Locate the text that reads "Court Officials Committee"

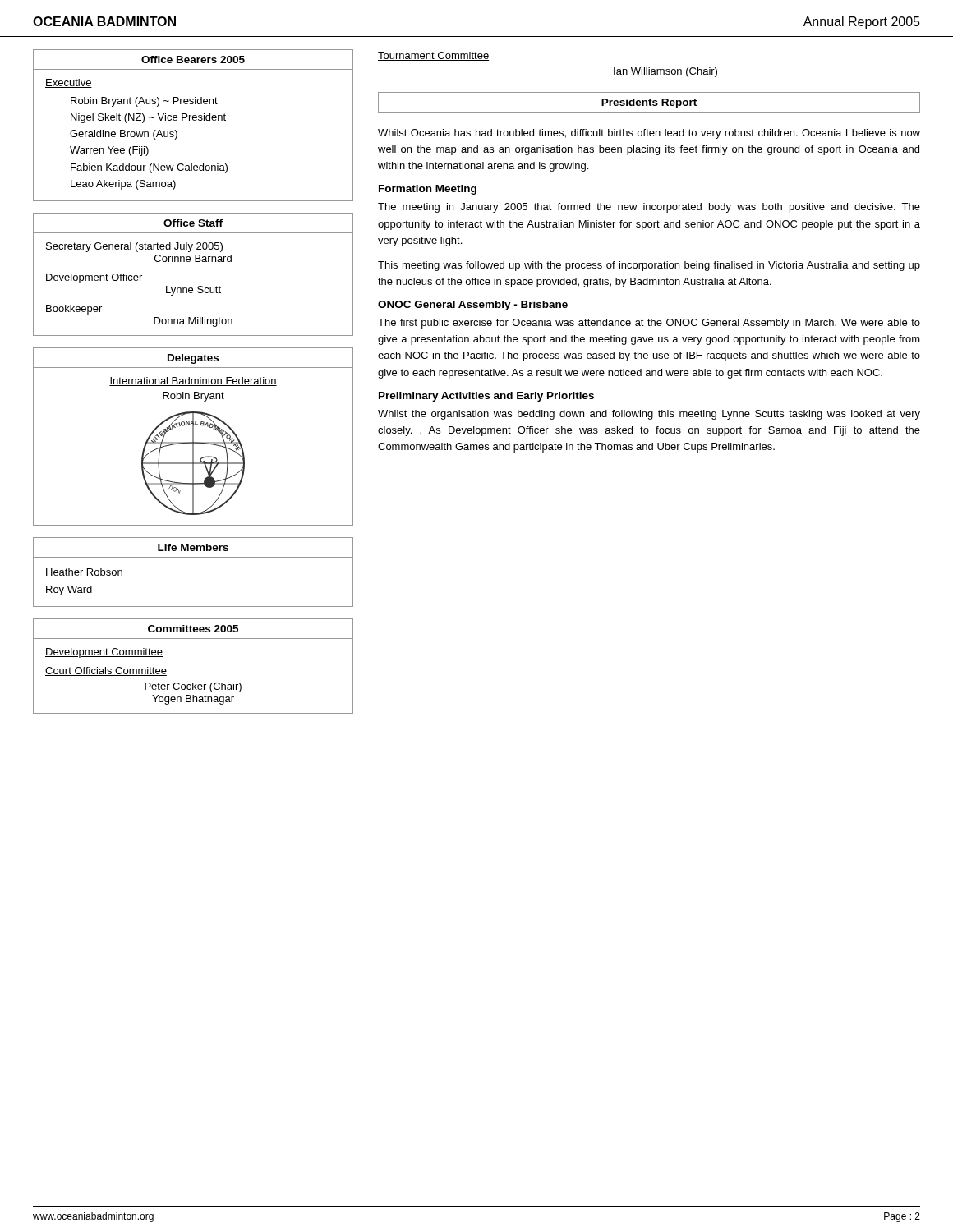[x=106, y=671]
